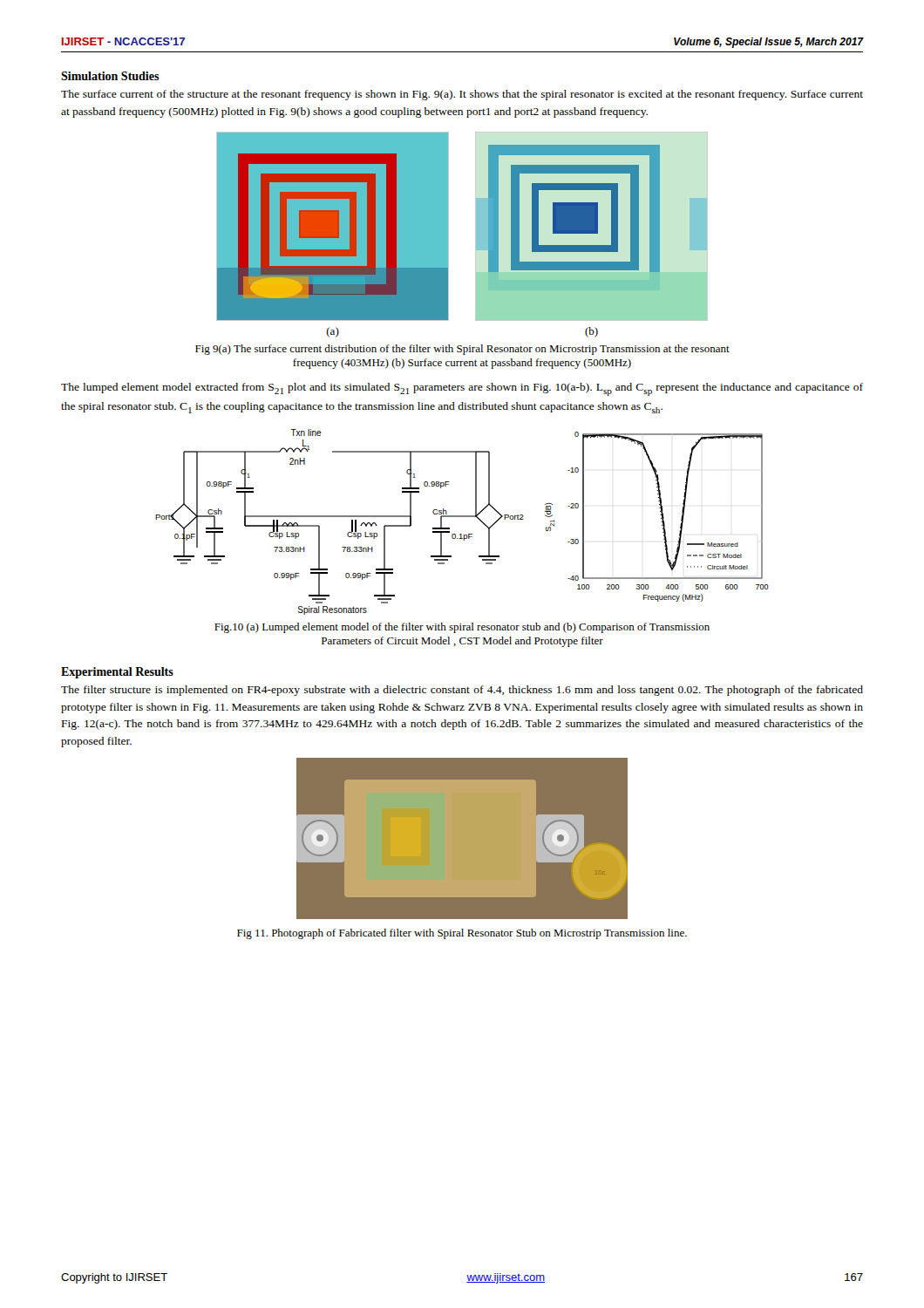The image size is (924, 1308).
Task: Locate the region starting "Fig 9(a) The surface"
Action: coord(462,355)
